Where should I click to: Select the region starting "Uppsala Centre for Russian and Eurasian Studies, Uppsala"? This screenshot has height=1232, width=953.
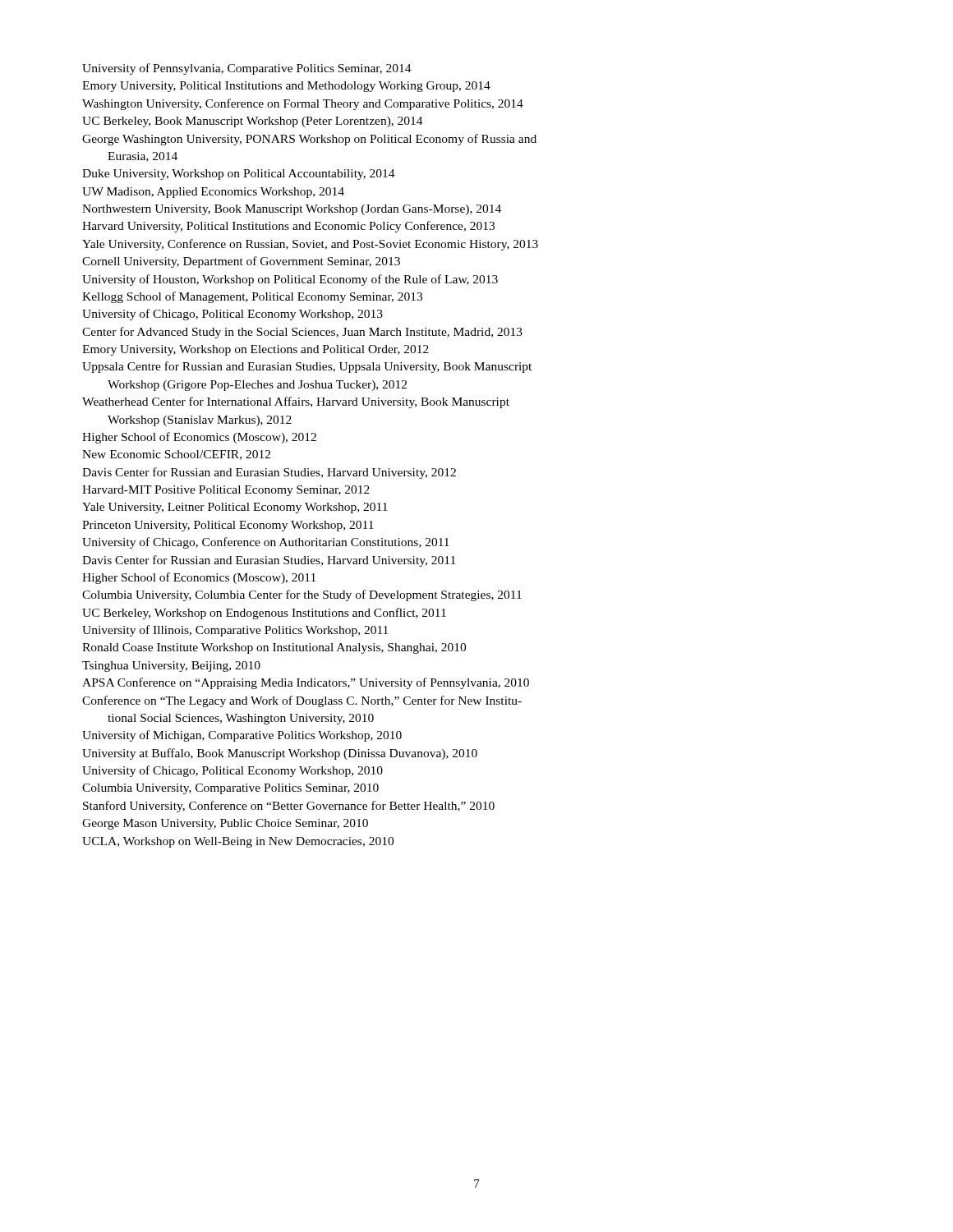click(307, 376)
